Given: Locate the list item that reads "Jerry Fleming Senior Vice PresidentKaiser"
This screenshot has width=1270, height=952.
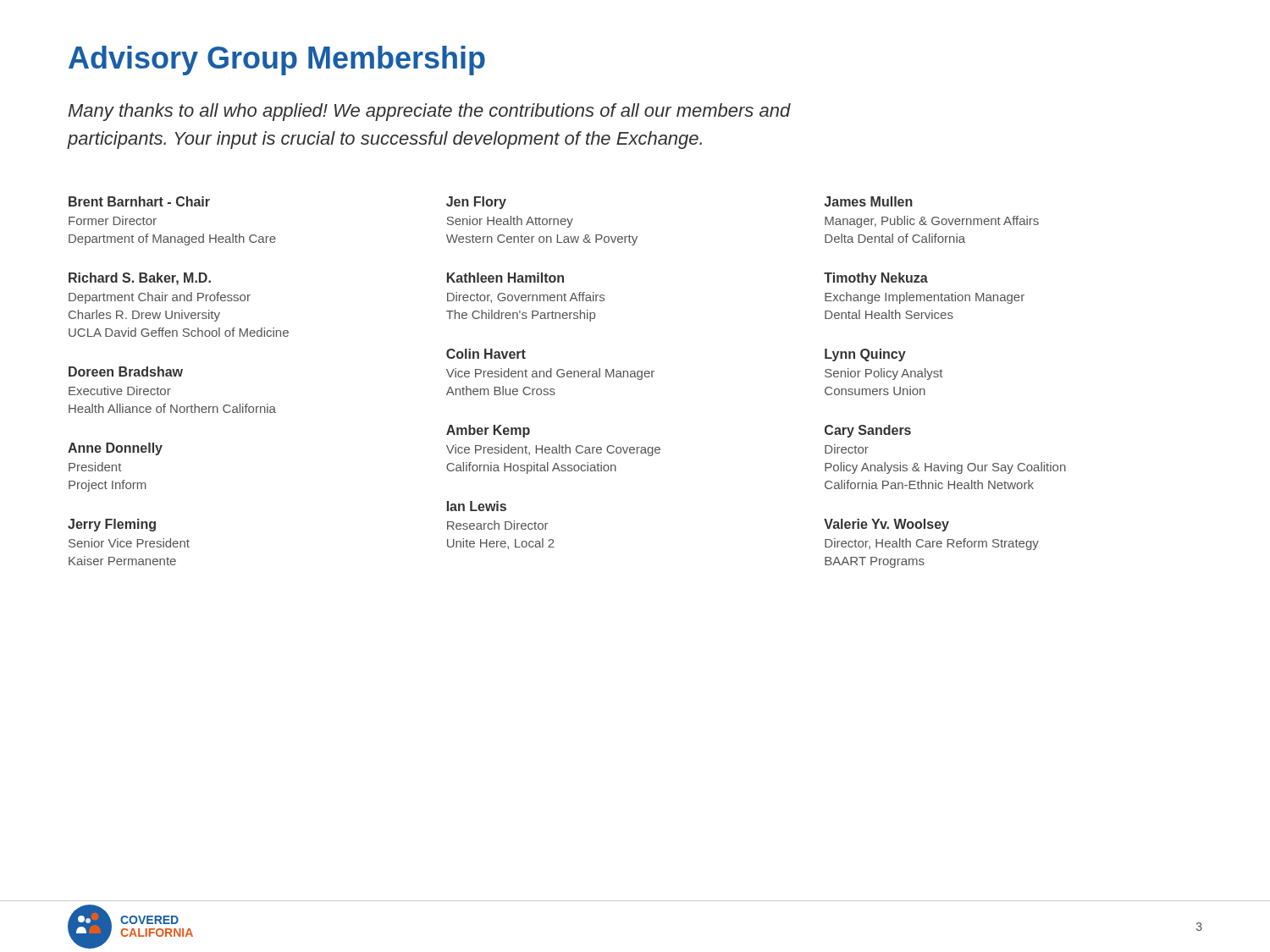Looking at the screenshot, I should tap(112, 525).
